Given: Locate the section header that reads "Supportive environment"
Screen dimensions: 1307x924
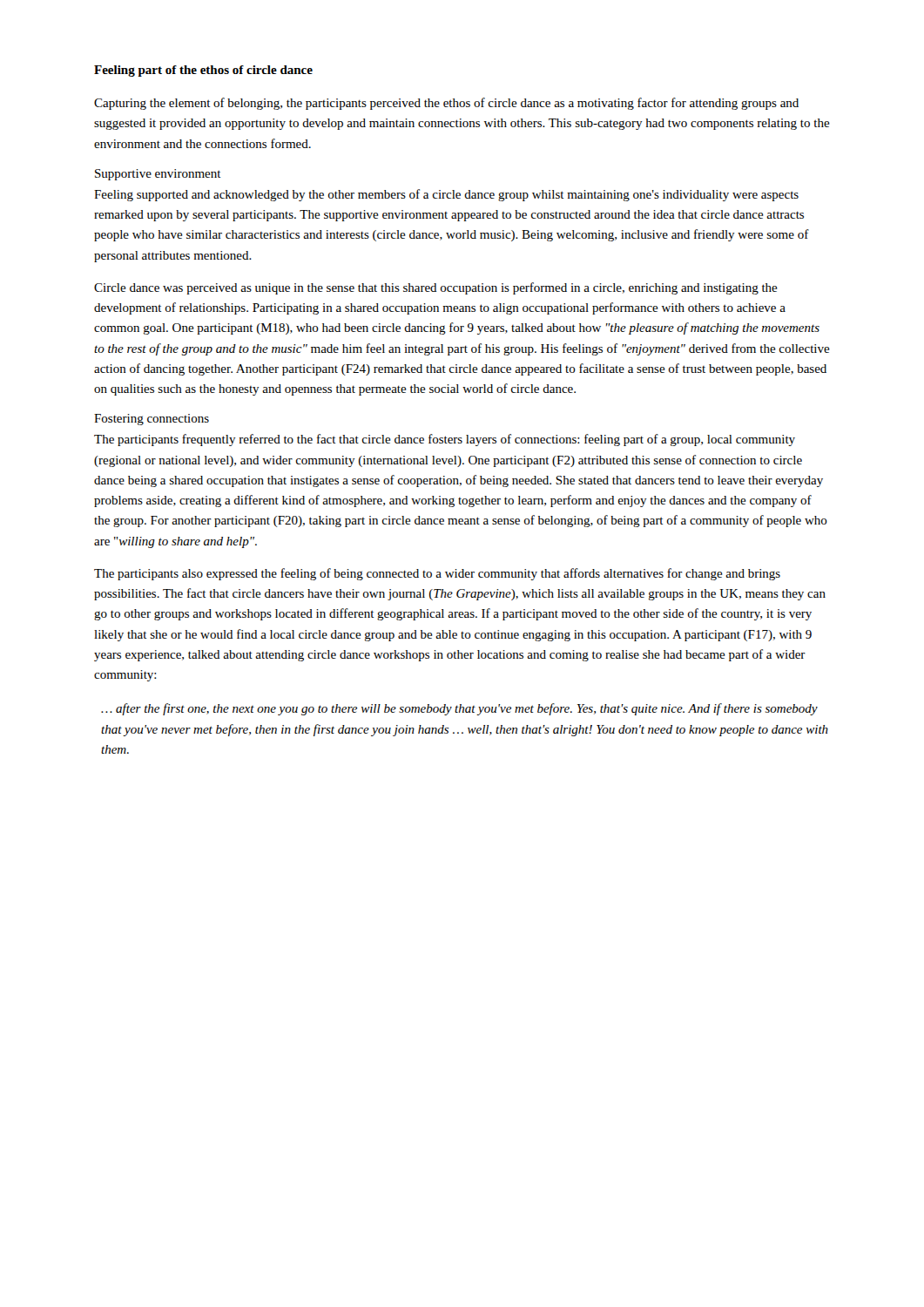Looking at the screenshot, I should coord(157,173).
